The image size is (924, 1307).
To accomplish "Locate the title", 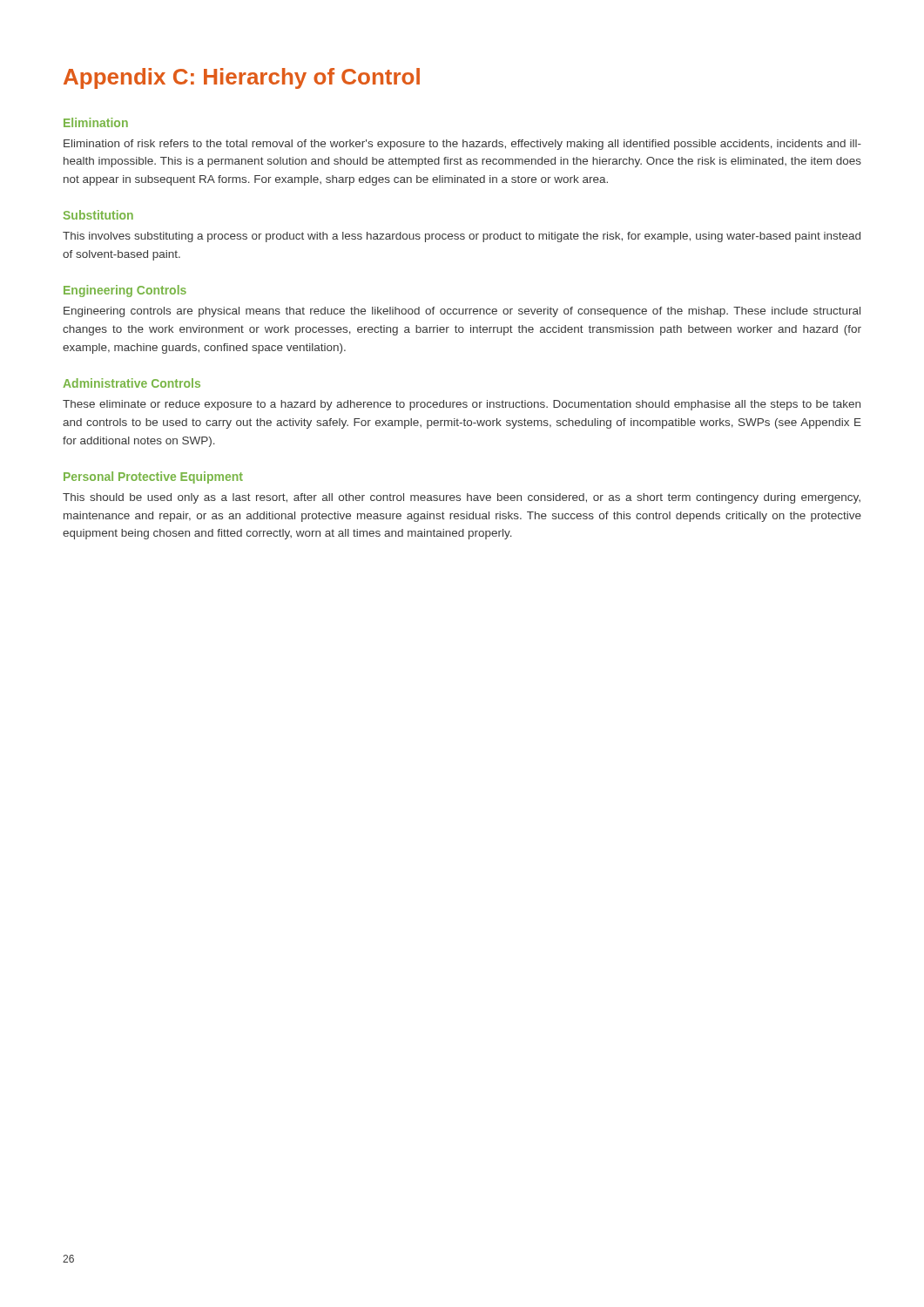I will pyautogui.click(x=242, y=77).
